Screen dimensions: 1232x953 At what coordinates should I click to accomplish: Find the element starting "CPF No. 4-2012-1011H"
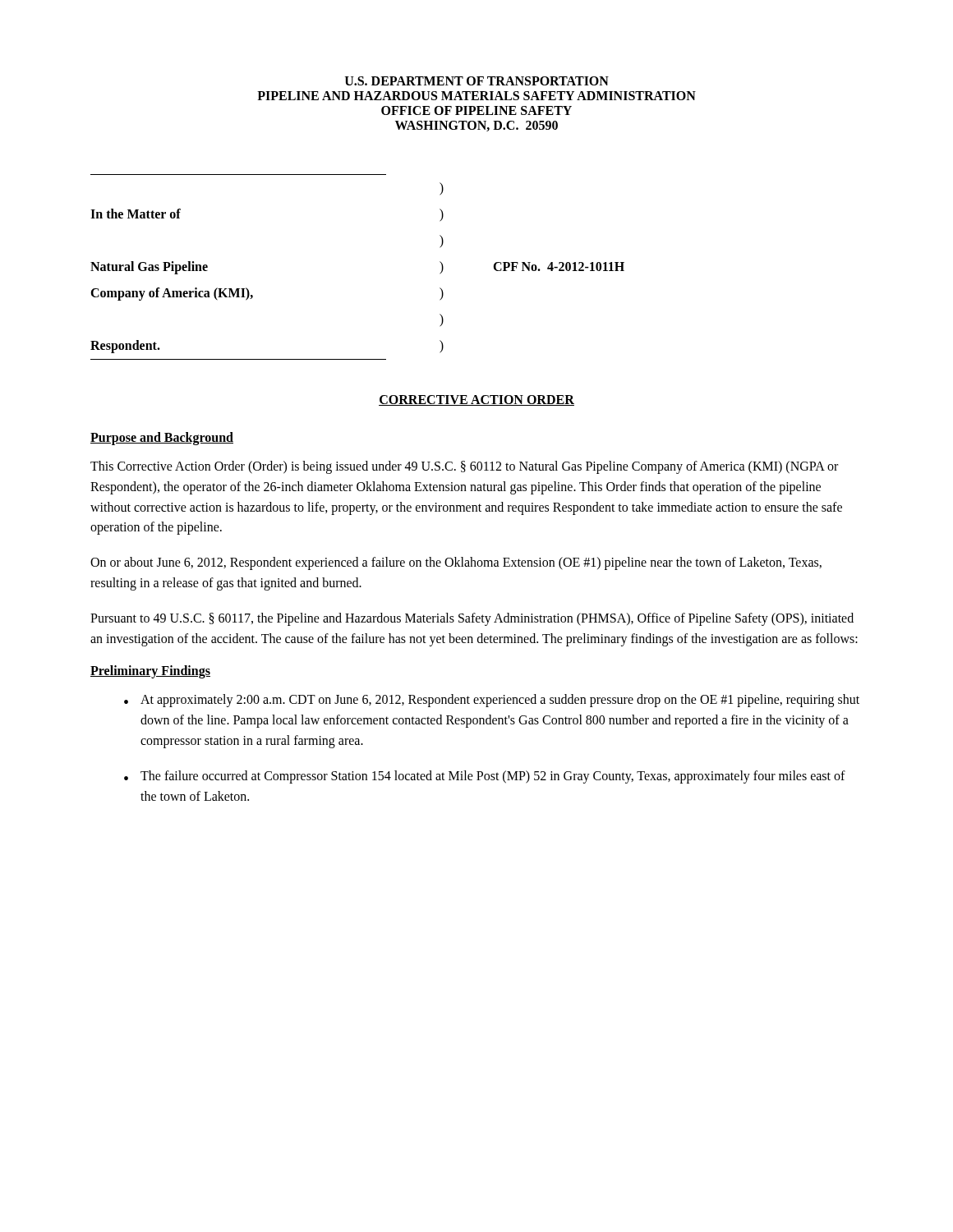click(x=559, y=267)
